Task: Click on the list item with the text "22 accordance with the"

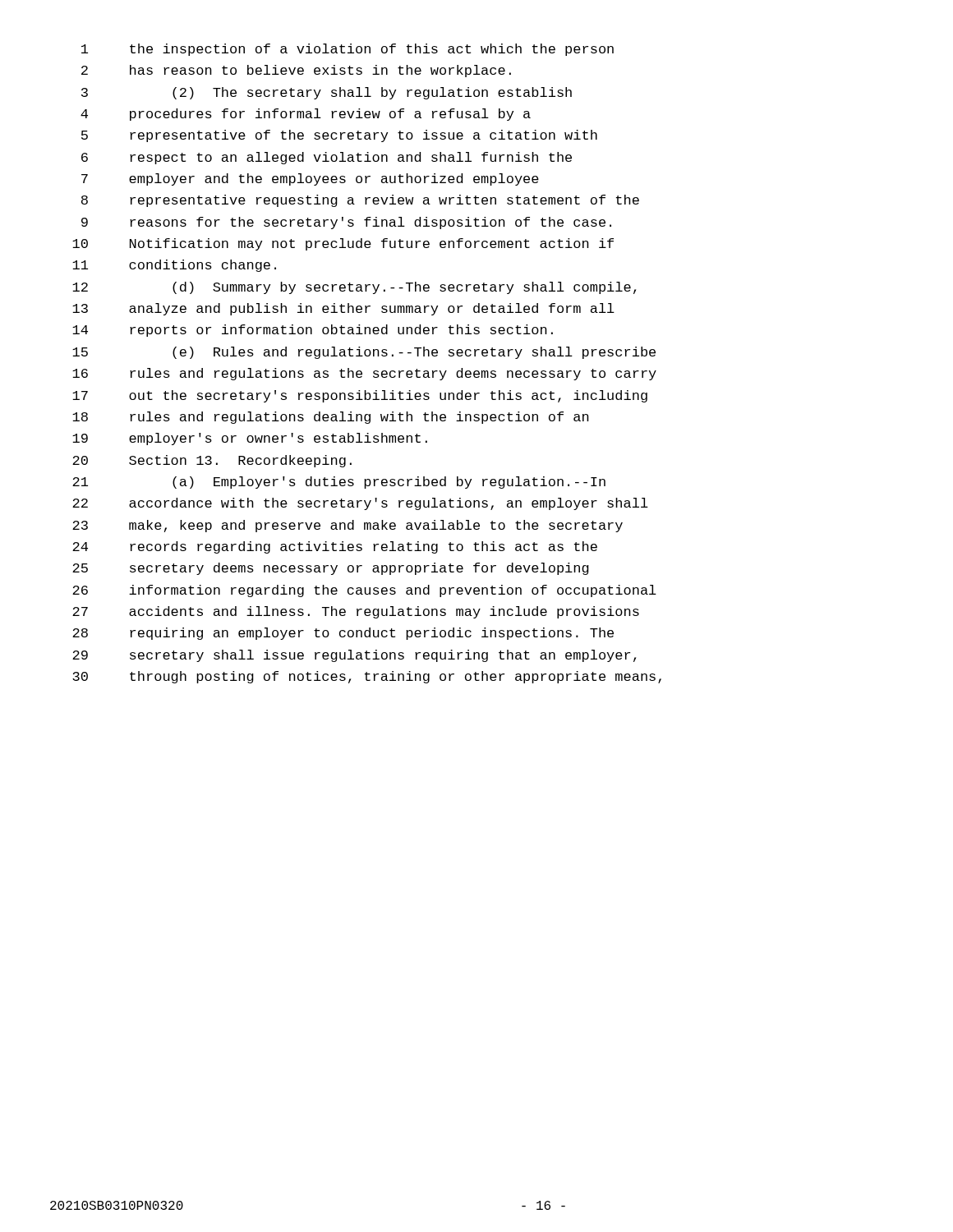Action: 476,505
